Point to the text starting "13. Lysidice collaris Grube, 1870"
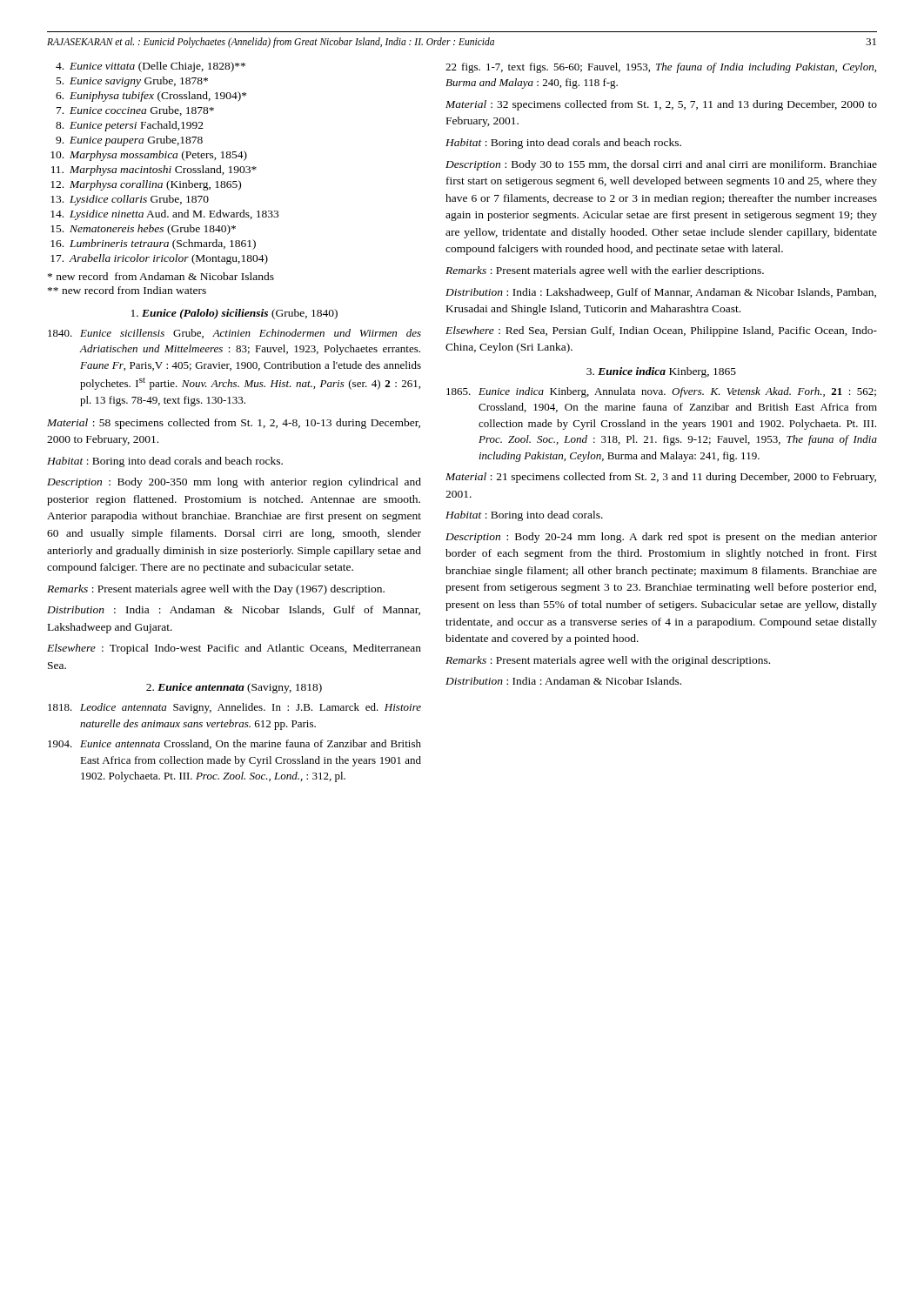This screenshot has height=1305, width=924. point(128,199)
